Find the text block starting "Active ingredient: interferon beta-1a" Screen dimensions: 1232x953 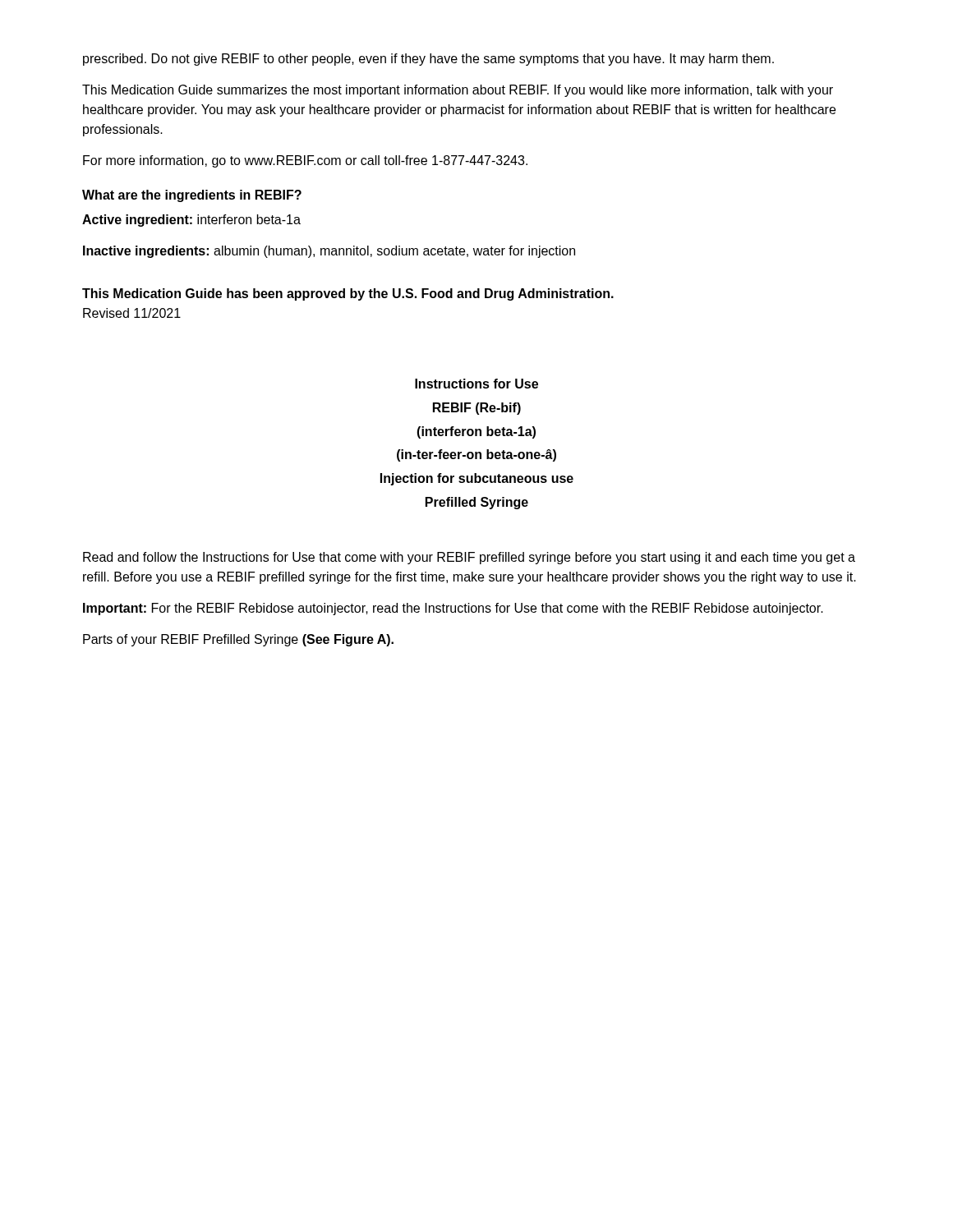click(191, 221)
